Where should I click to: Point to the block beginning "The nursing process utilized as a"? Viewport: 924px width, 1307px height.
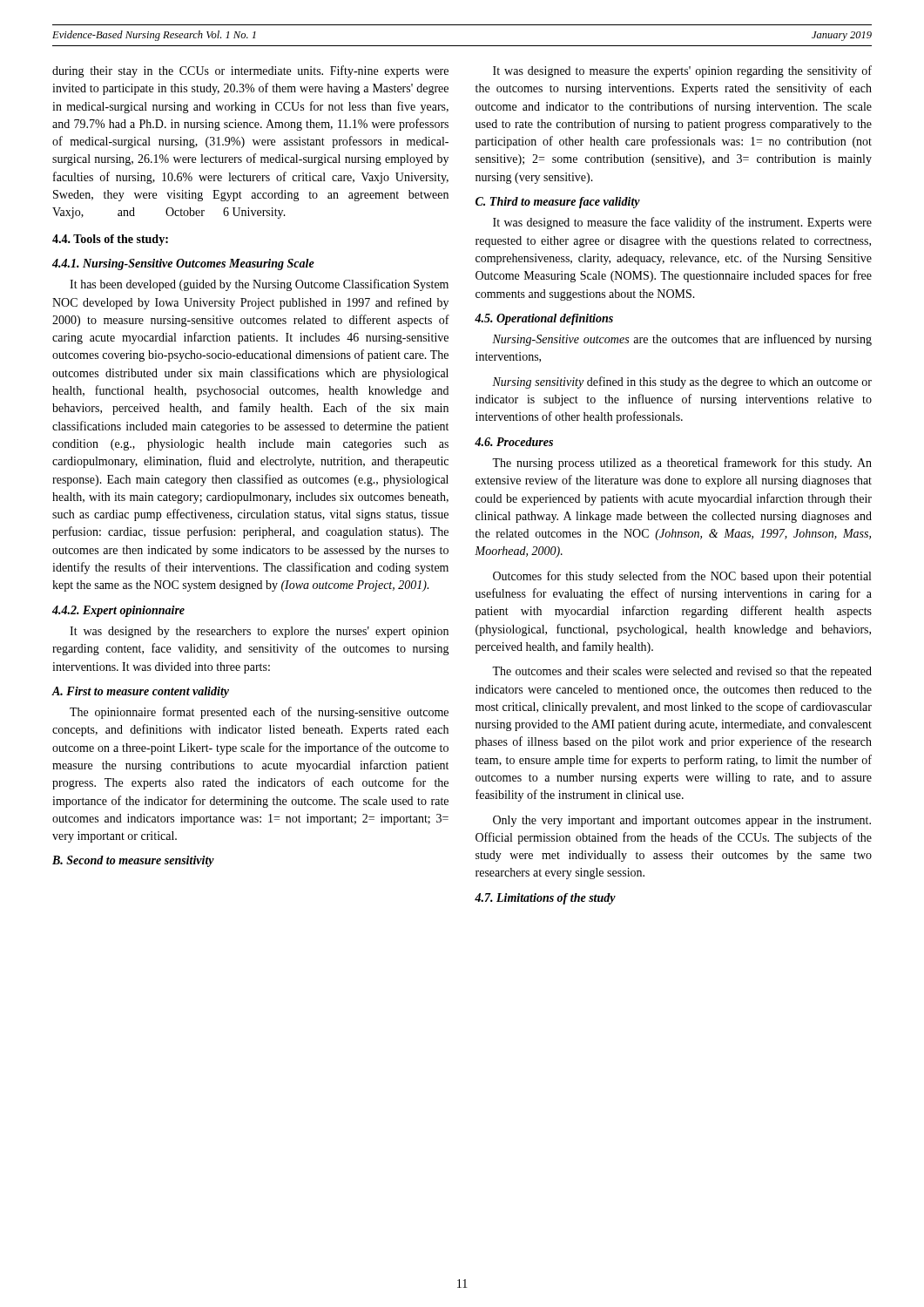673,669
